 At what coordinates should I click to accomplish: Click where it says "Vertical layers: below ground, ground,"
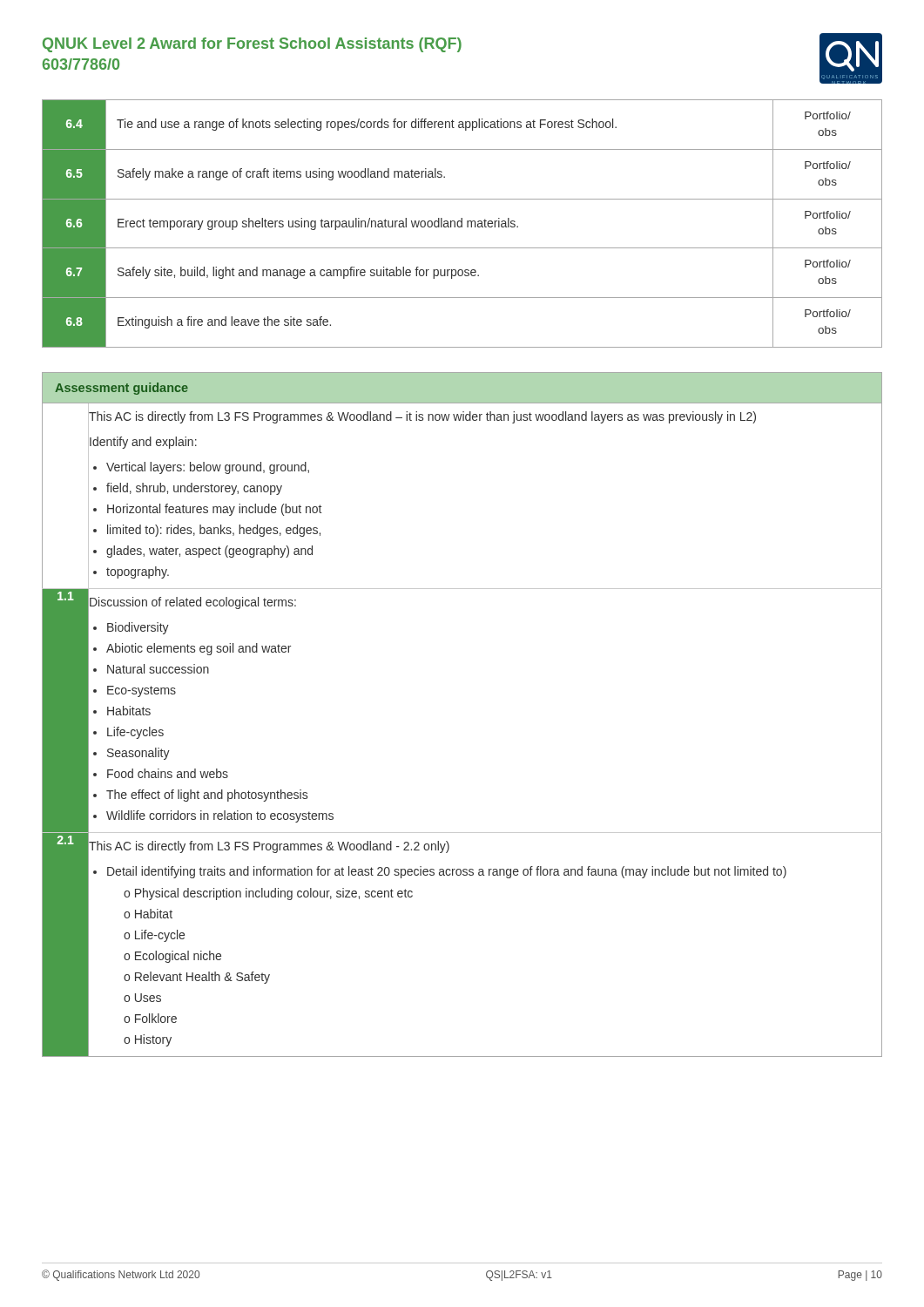click(208, 467)
